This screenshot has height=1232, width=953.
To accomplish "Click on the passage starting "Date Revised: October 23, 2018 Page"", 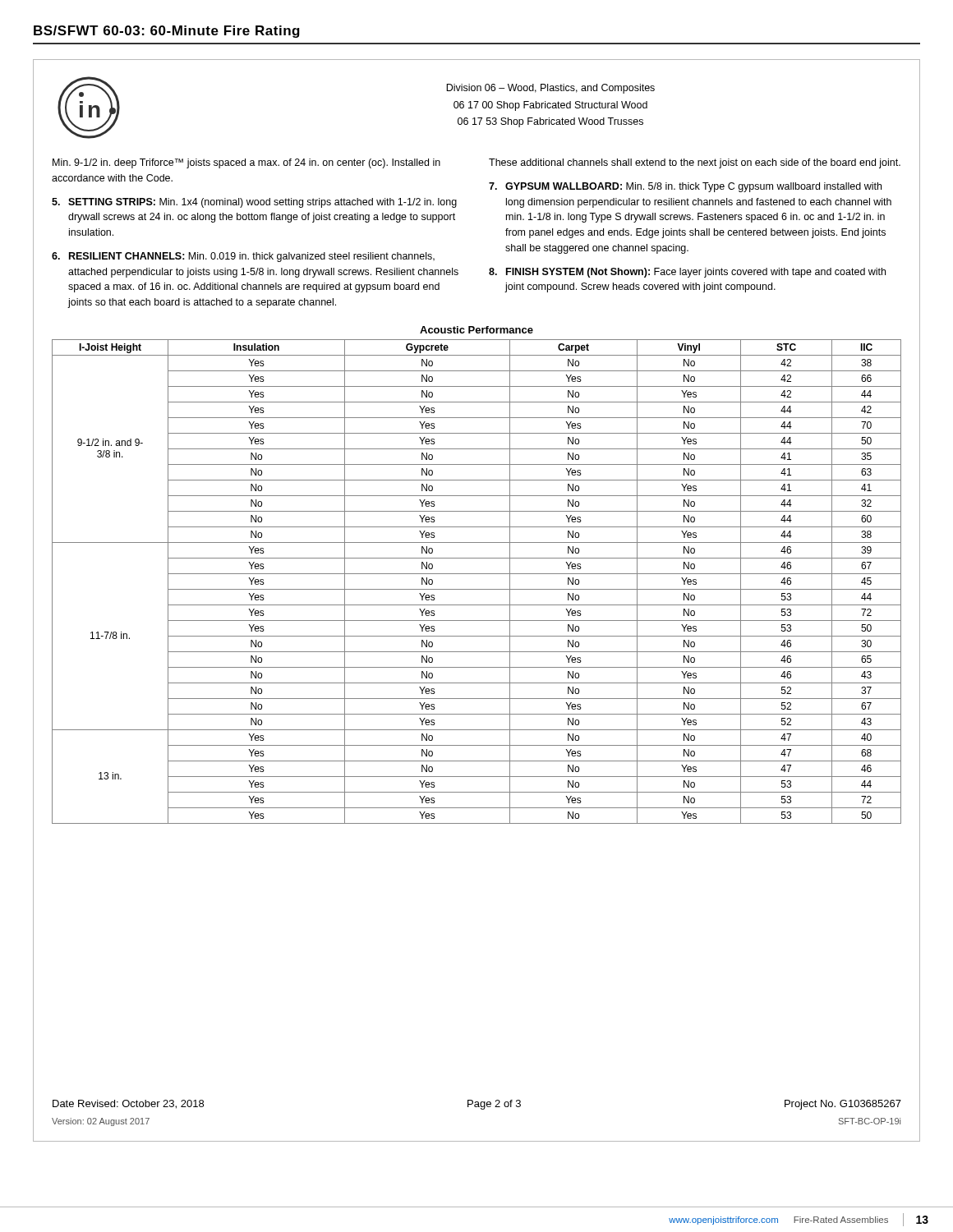I will click(476, 1104).
